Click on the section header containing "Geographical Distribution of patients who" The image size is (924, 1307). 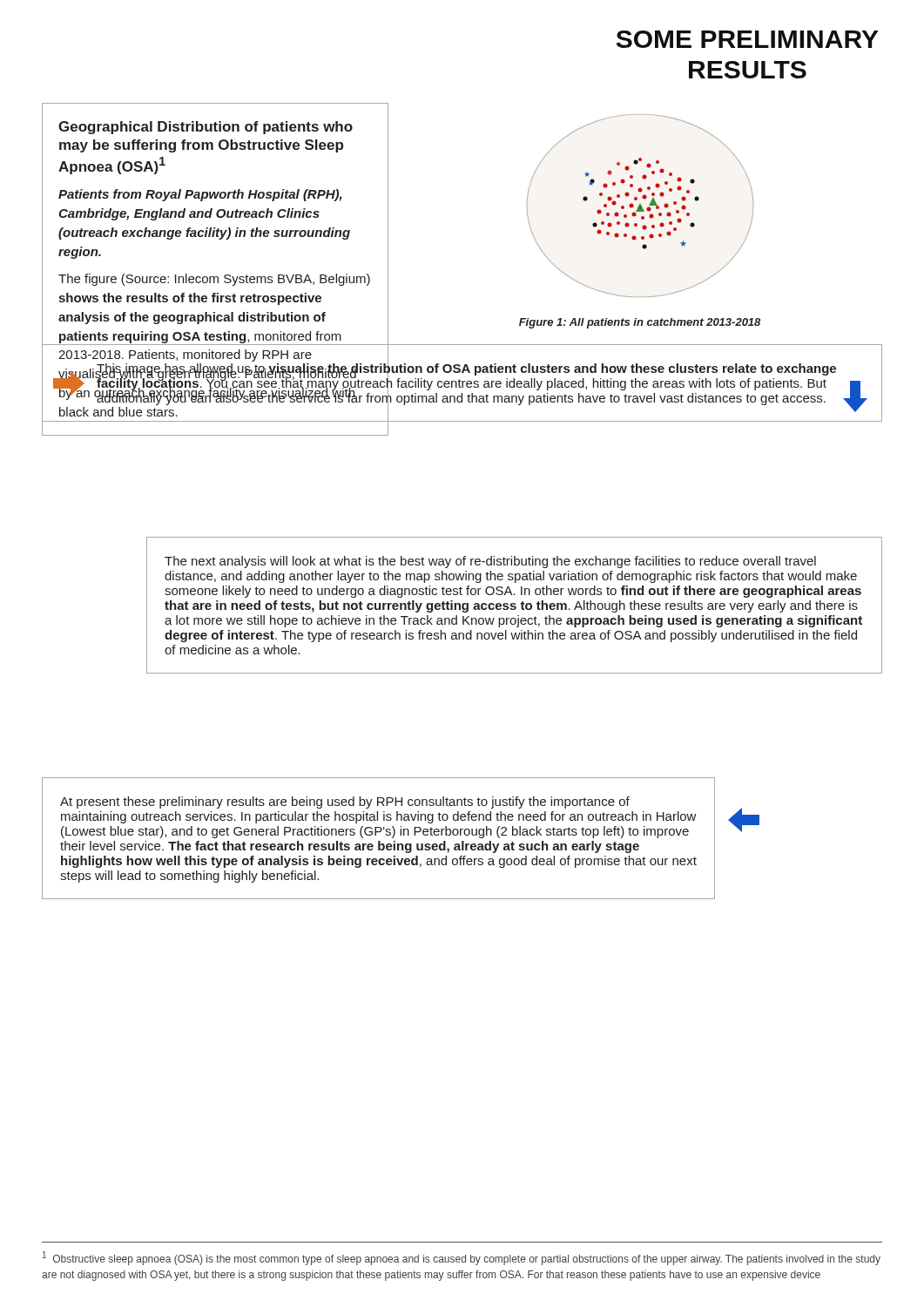tap(206, 147)
